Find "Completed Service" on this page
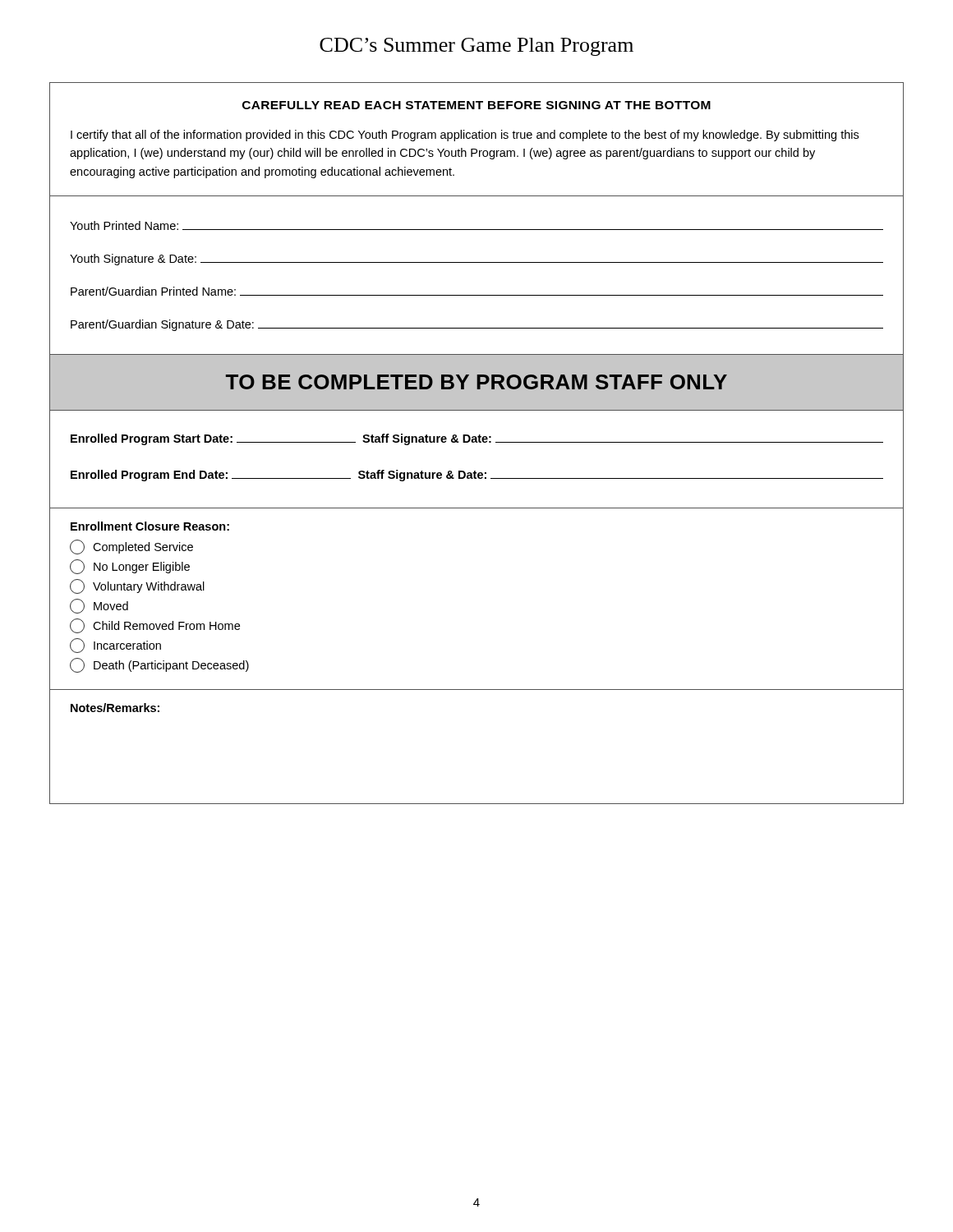This screenshot has width=953, height=1232. click(x=132, y=547)
